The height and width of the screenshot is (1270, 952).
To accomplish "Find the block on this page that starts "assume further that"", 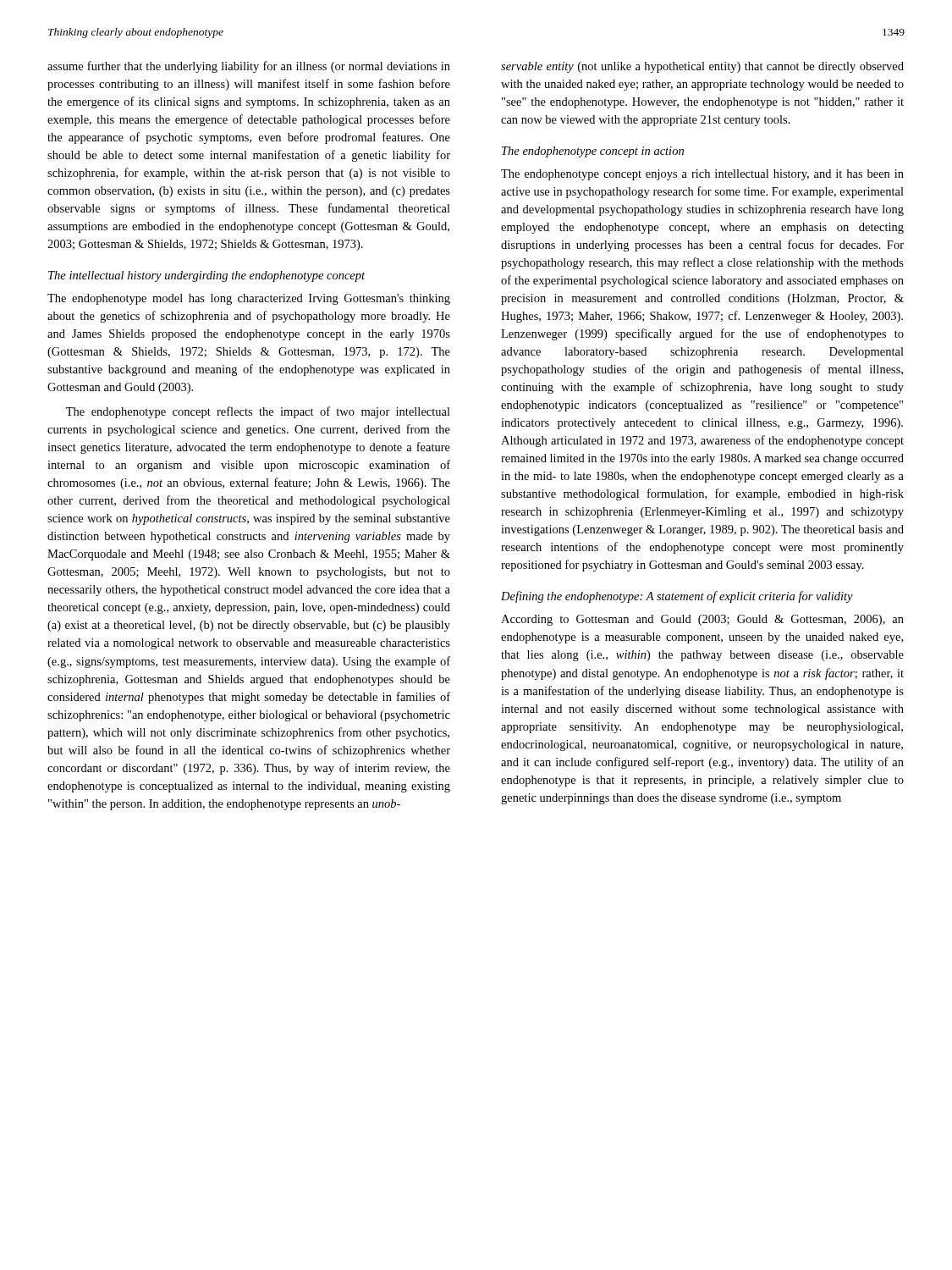I will click(249, 155).
